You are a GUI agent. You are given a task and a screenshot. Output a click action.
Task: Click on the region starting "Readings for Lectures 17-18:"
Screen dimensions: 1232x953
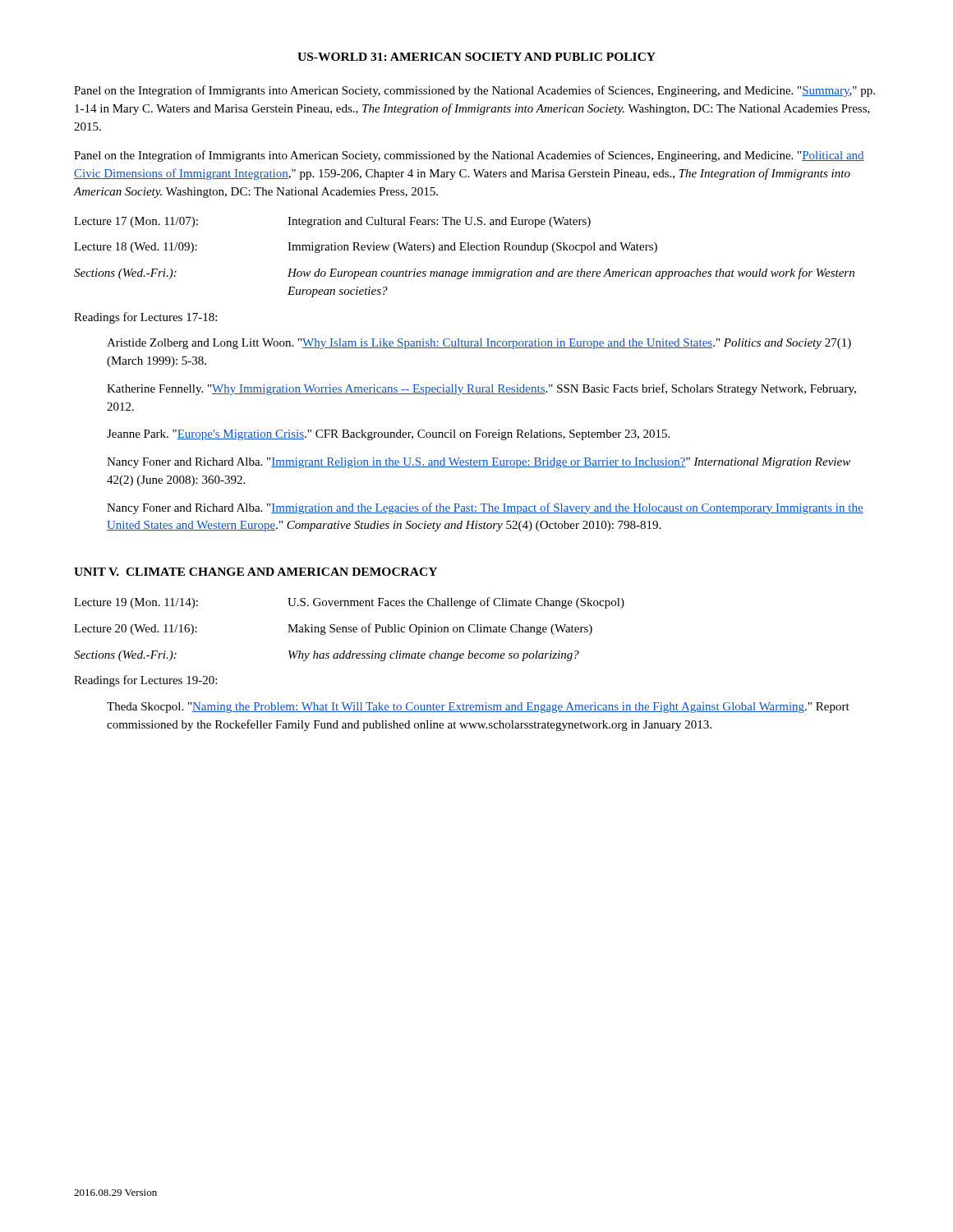(146, 317)
